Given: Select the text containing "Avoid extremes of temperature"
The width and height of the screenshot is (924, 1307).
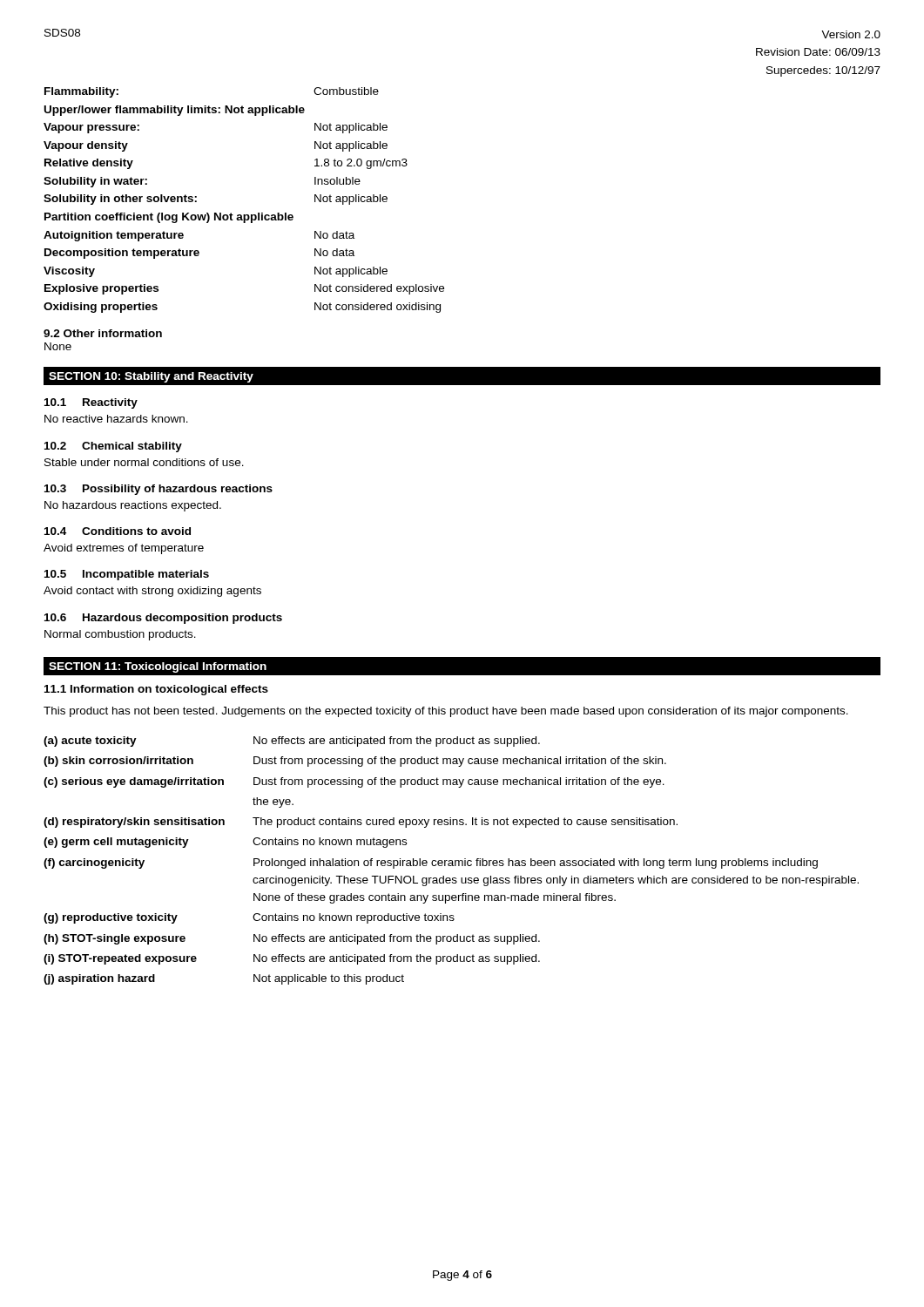Looking at the screenshot, I should [124, 548].
